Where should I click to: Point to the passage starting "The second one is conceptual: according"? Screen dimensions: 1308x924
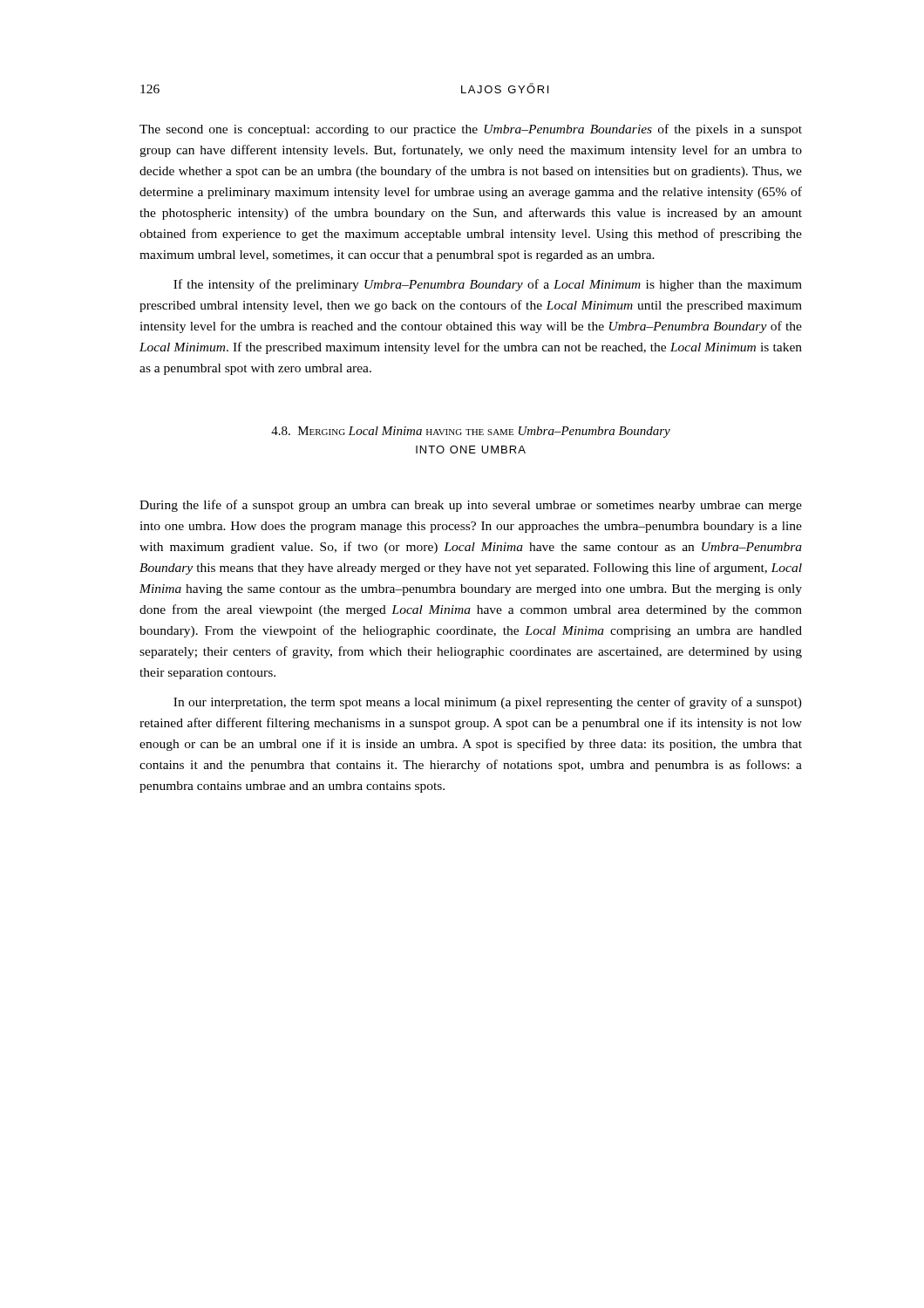coord(471,191)
